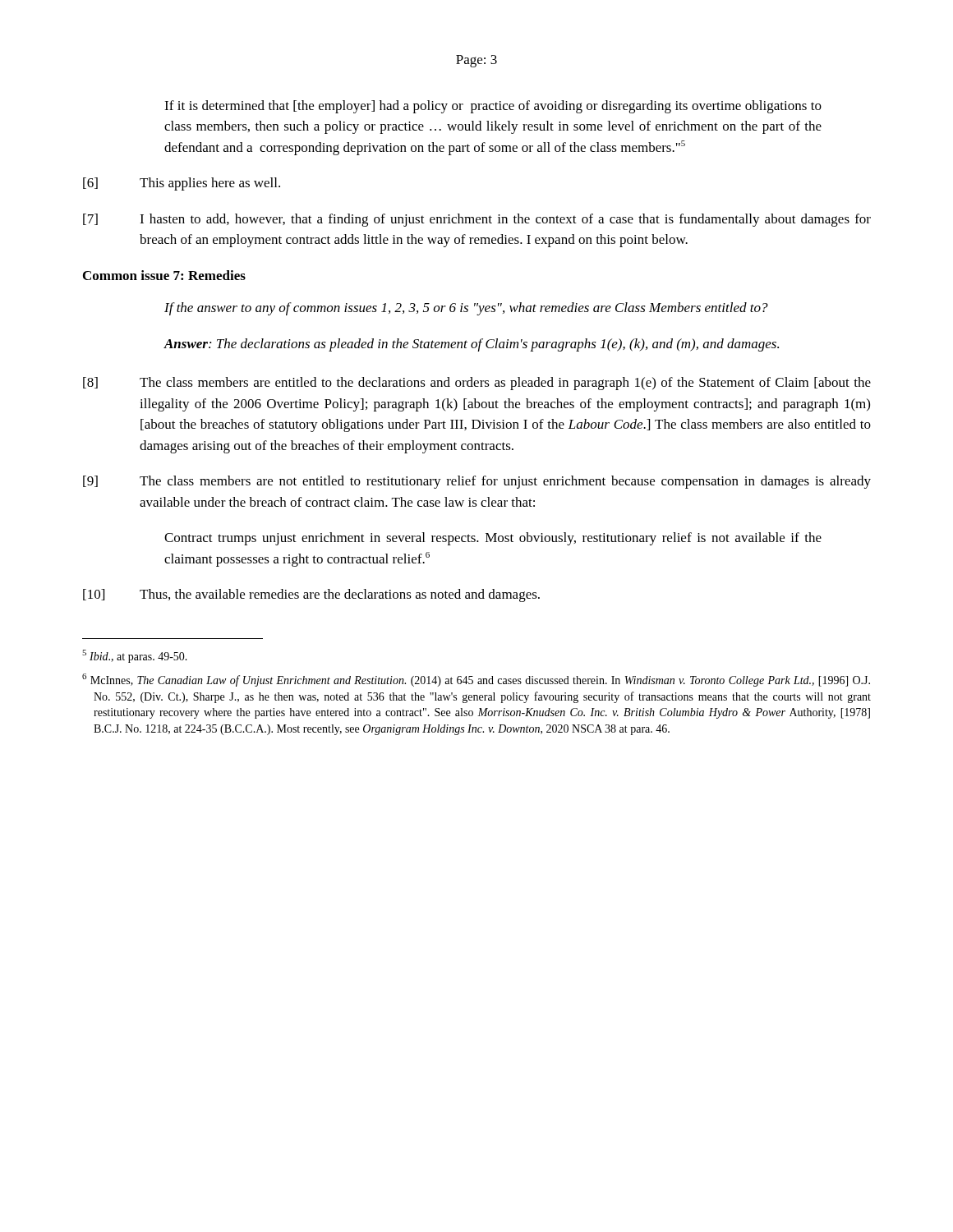
Task: Find the text block containing "[8] The class members"
Action: pyautogui.click(x=476, y=414)
